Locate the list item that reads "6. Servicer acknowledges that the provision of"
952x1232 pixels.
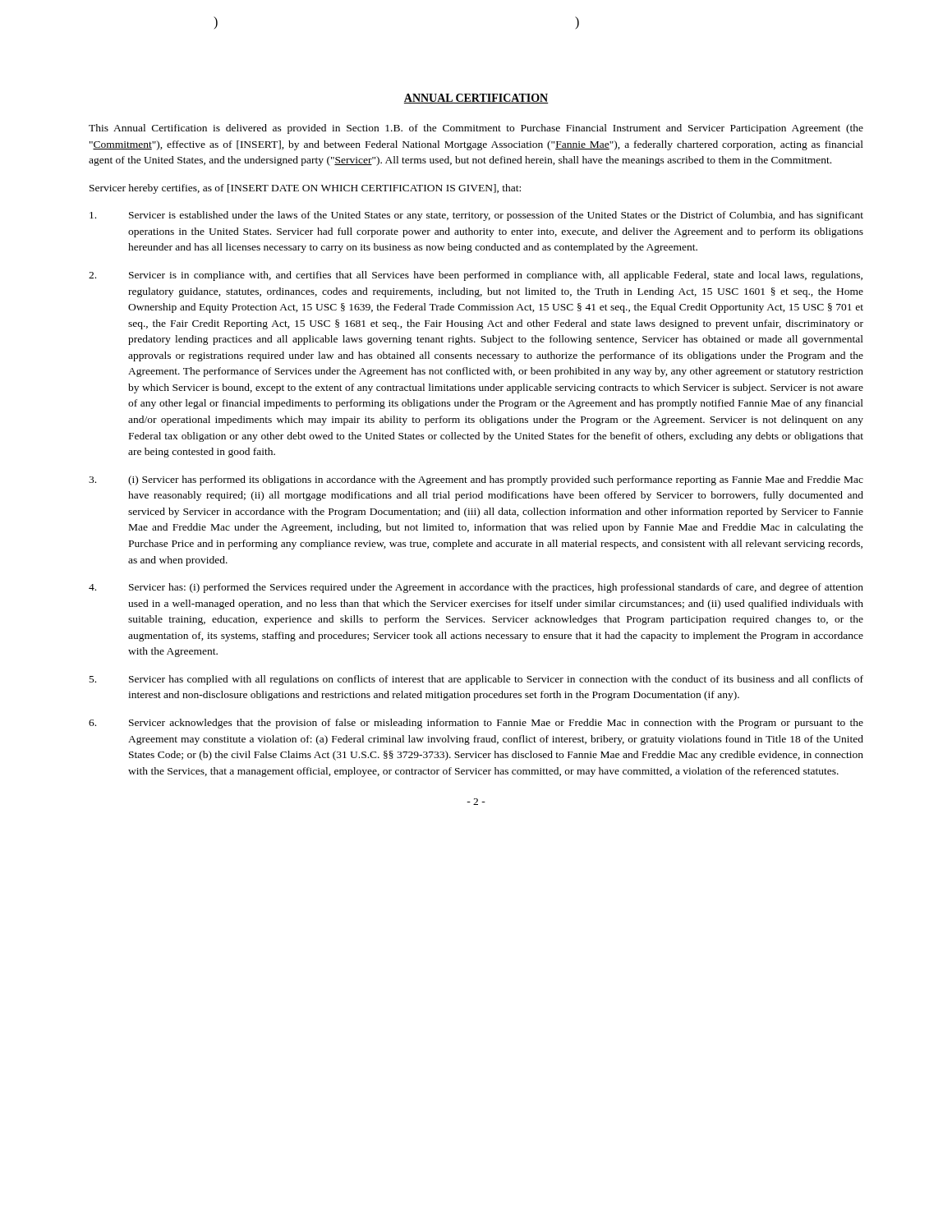point(476,747)
